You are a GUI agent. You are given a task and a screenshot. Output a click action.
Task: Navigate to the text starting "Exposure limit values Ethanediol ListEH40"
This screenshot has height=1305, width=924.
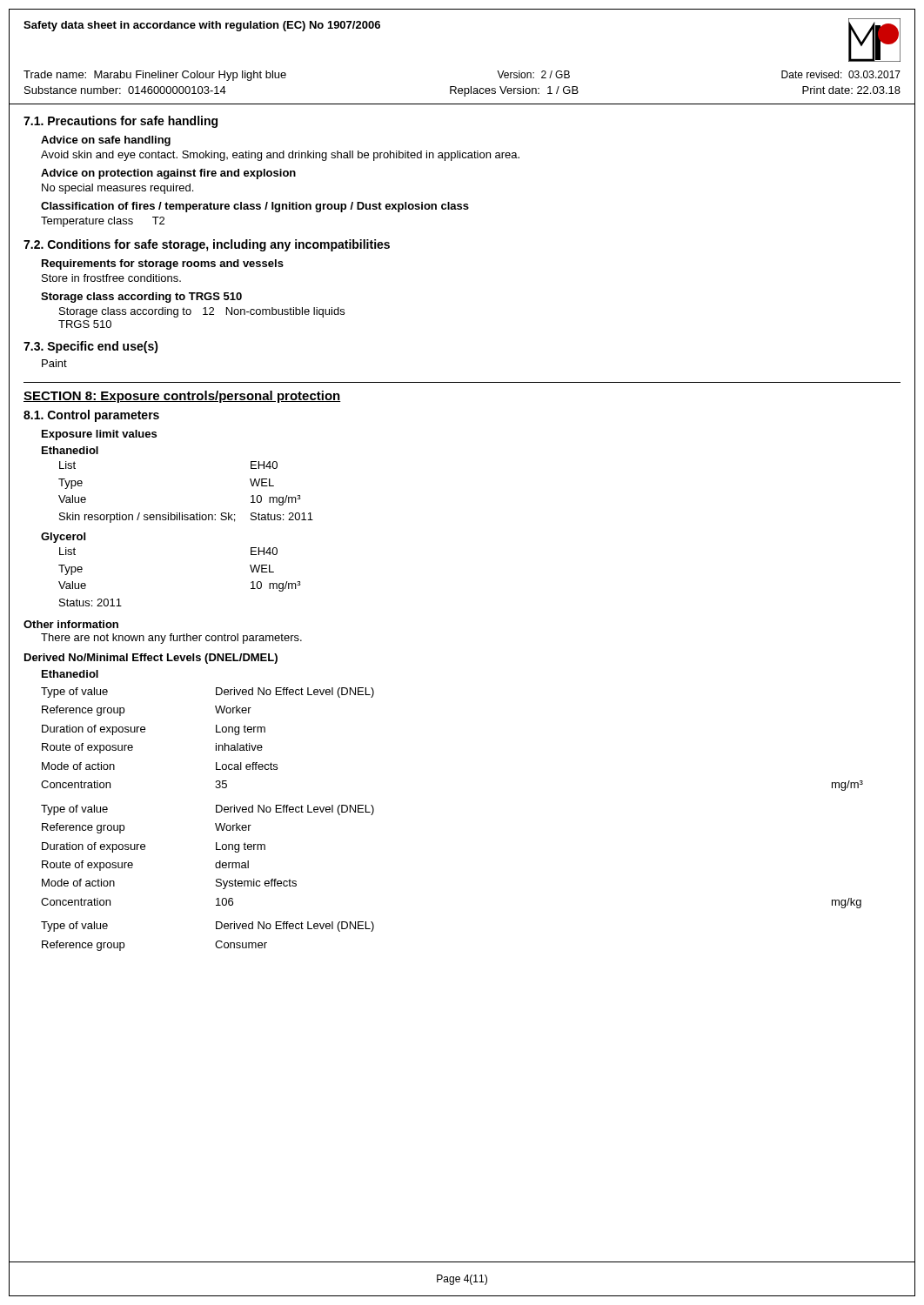pyautogui.click(x=99, y=435)
